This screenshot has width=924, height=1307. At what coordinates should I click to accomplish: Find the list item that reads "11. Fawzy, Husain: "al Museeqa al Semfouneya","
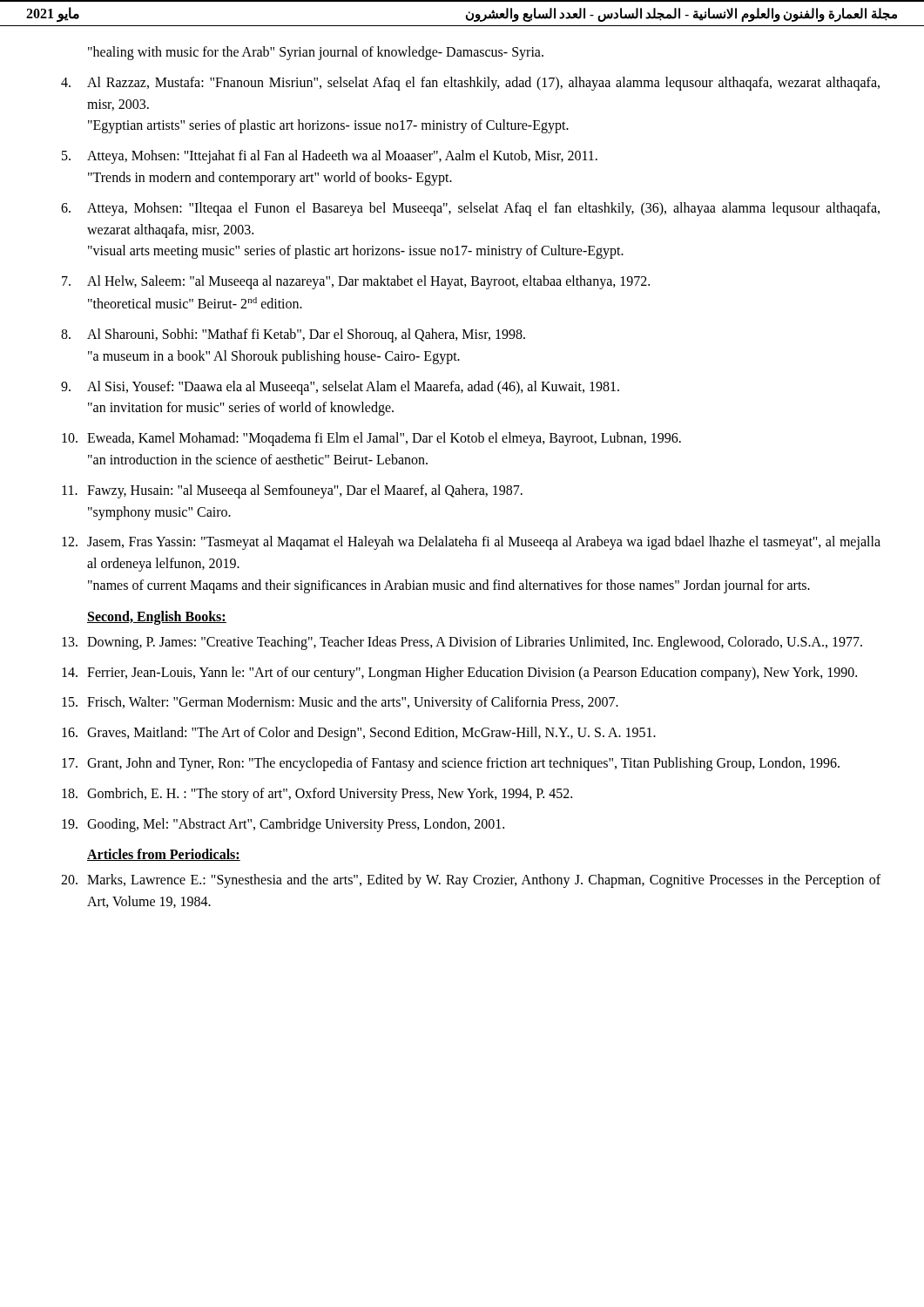[471, 502]
